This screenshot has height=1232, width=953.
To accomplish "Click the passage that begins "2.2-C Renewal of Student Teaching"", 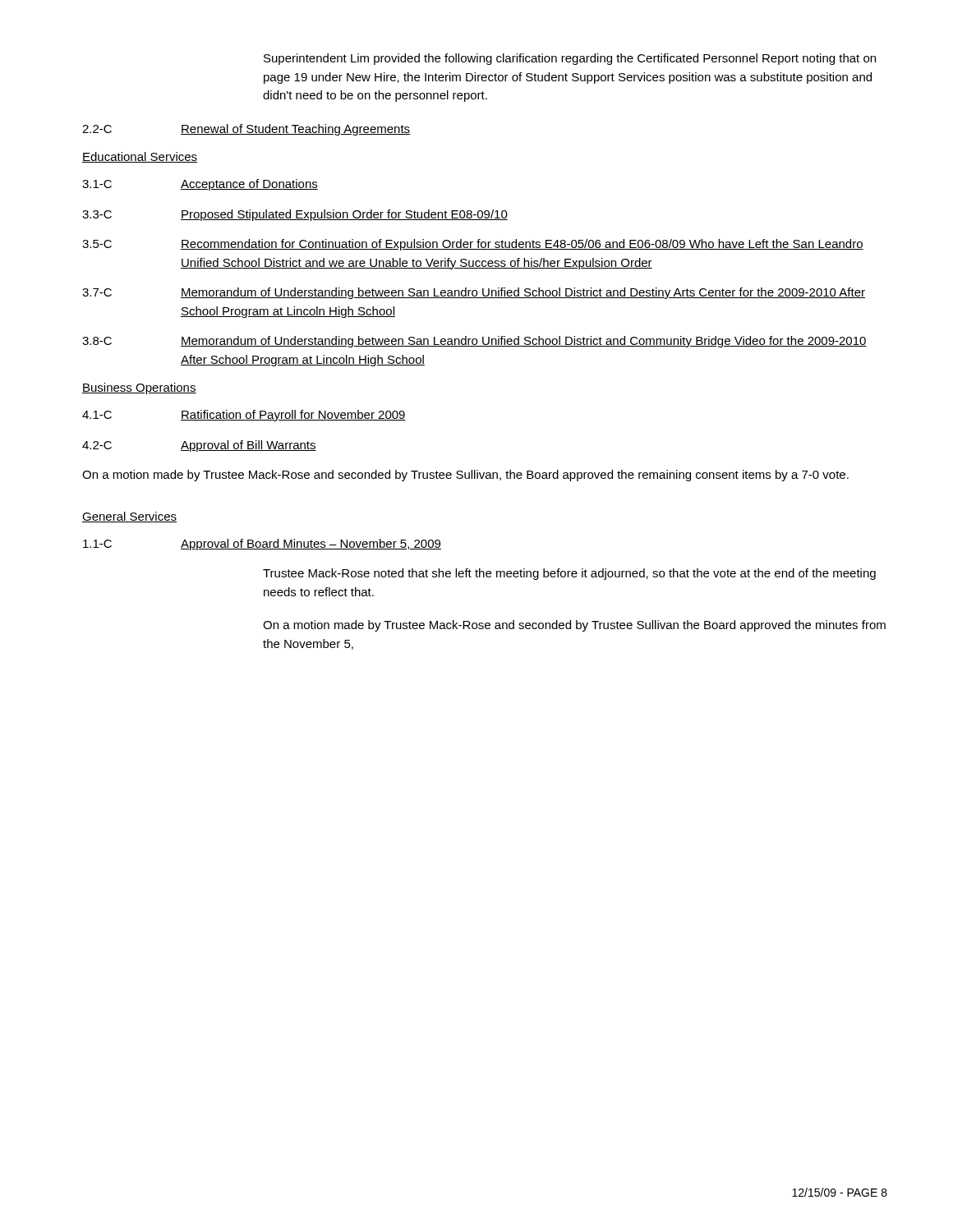I will (246, 130).
